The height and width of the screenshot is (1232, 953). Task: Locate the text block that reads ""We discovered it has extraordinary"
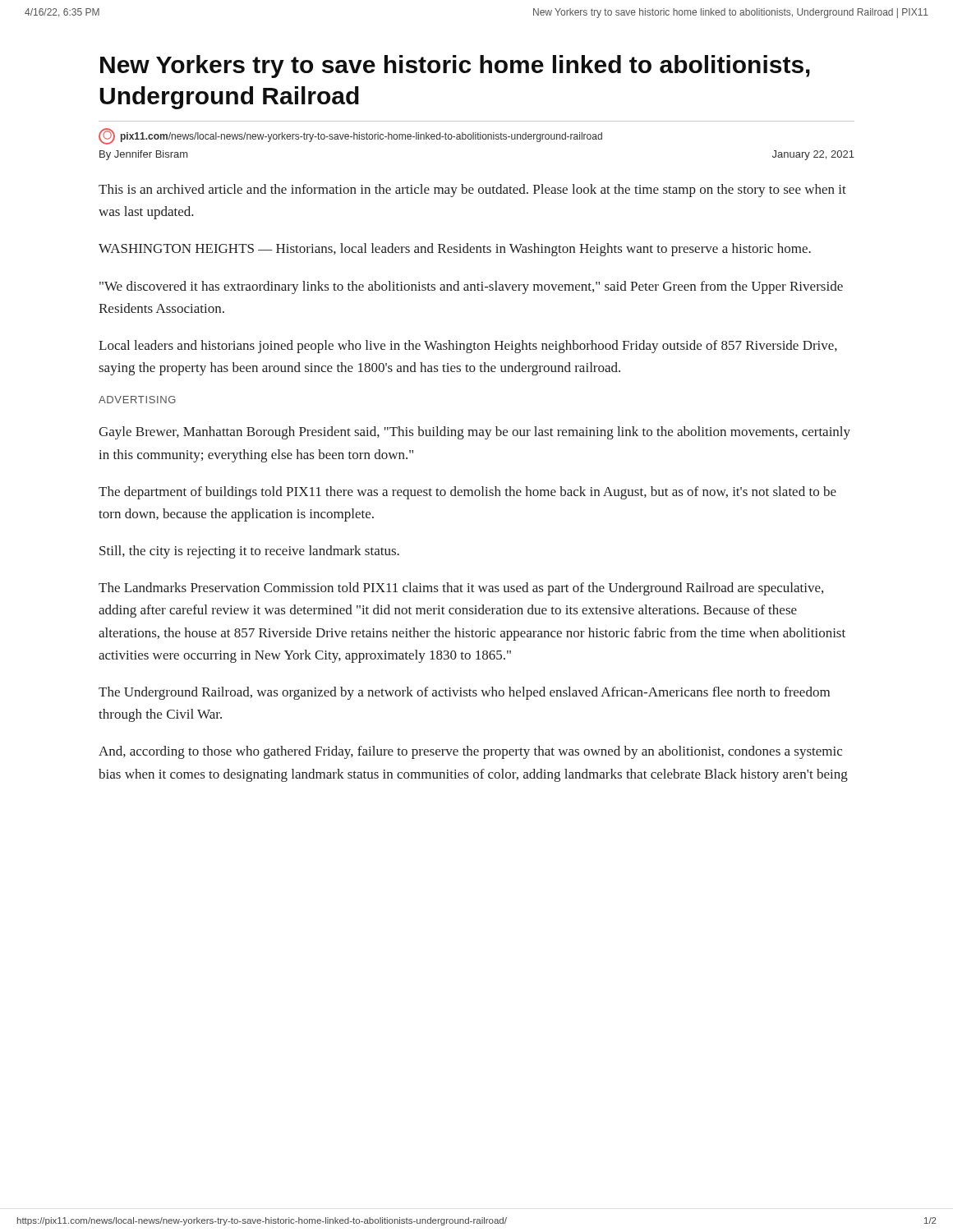[471, 297]
